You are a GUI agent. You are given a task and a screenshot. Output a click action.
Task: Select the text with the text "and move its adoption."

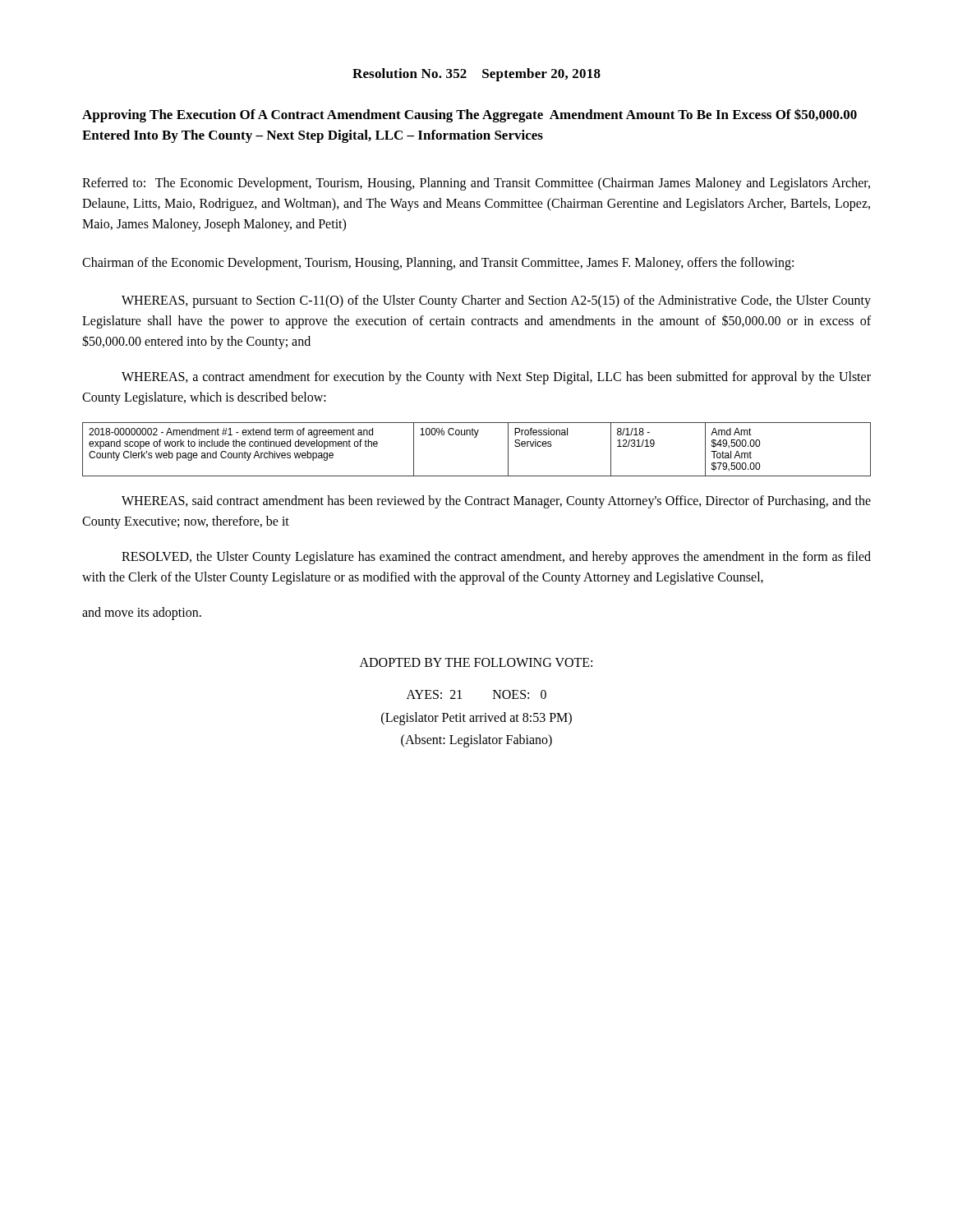[142, 612]
